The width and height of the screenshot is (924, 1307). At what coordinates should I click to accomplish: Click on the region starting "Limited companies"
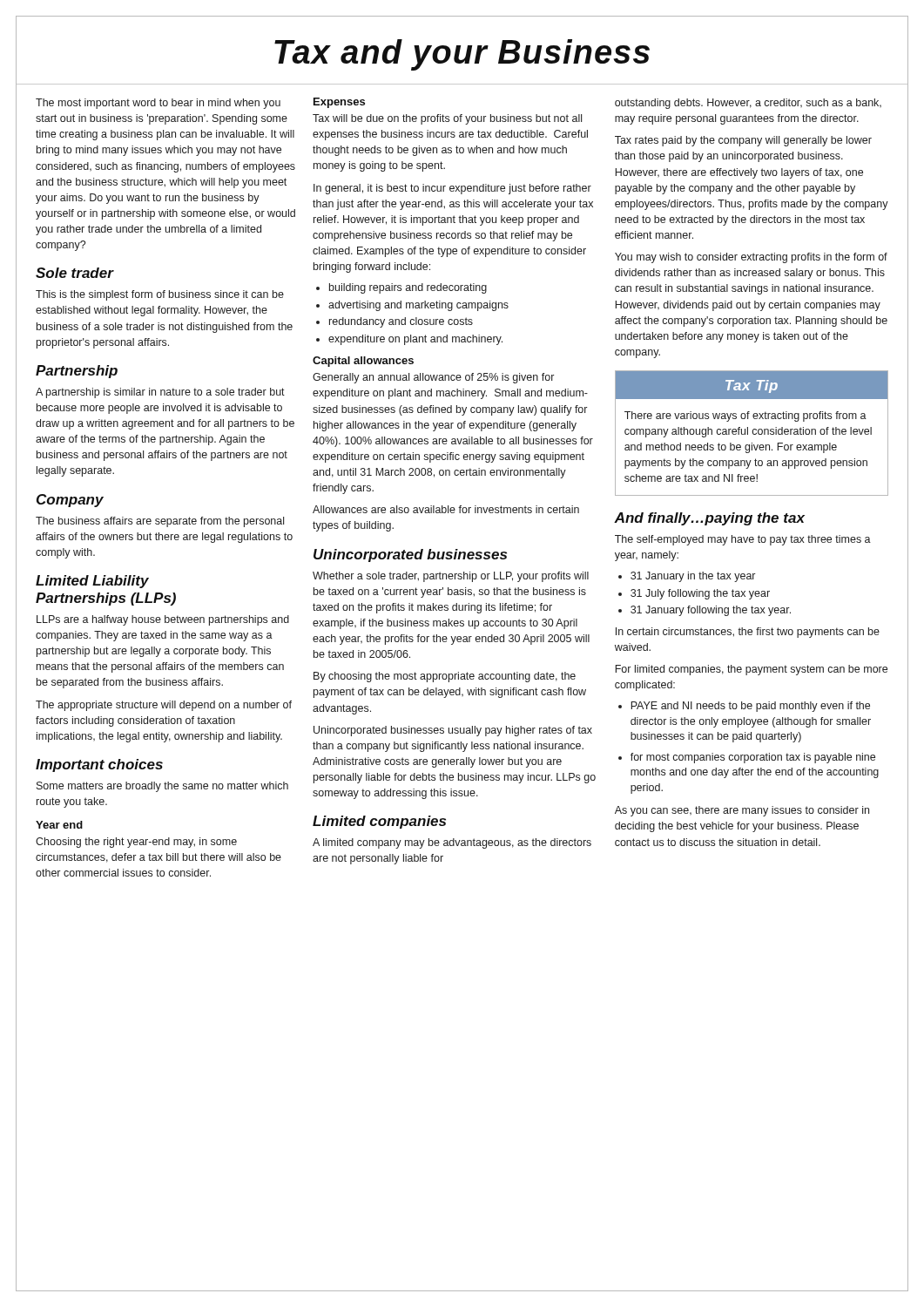(380, 821)
